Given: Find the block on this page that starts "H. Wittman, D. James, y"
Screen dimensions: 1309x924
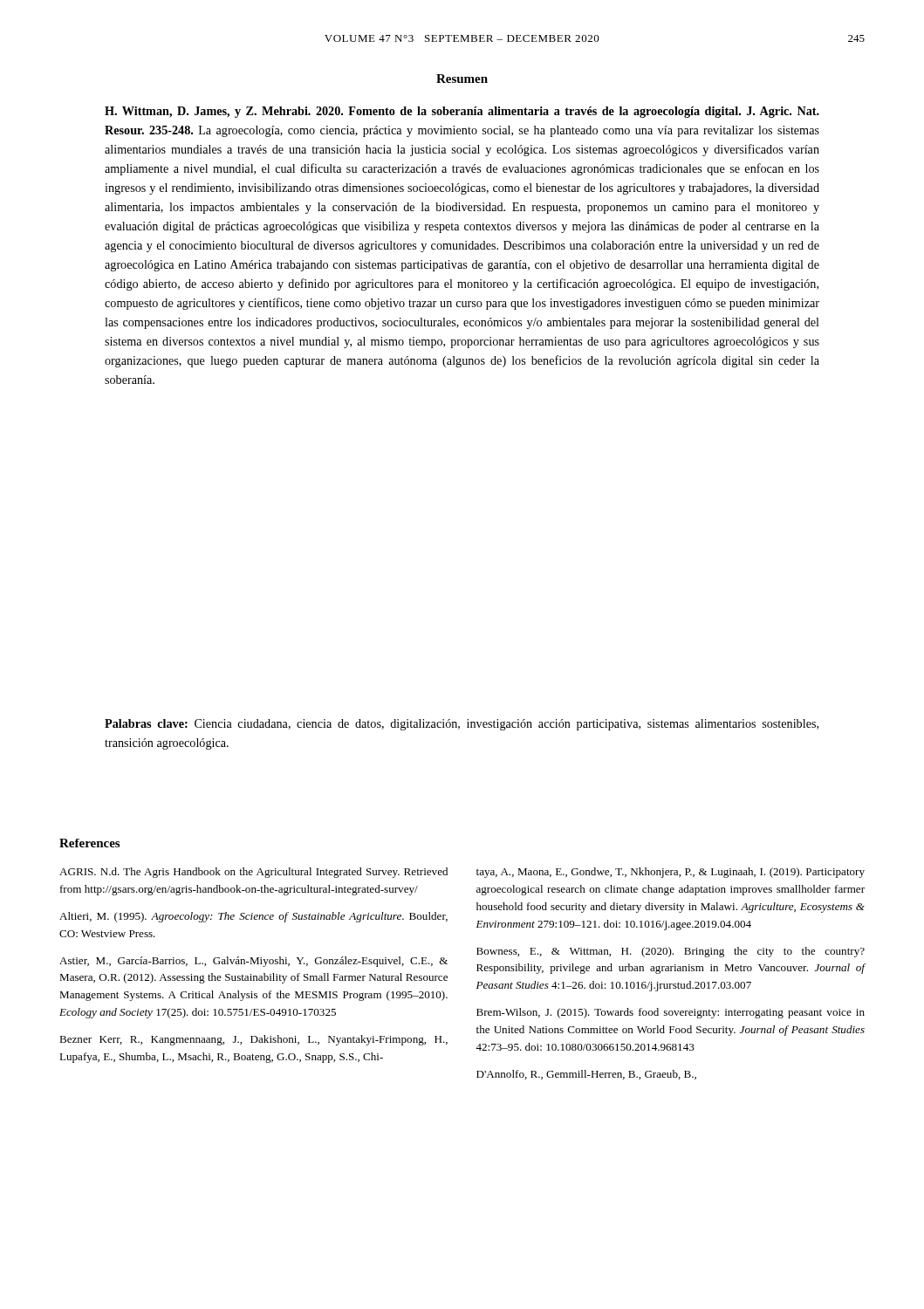Looking at the screenshot, I should pyautogui.click(x=462, y=245).
